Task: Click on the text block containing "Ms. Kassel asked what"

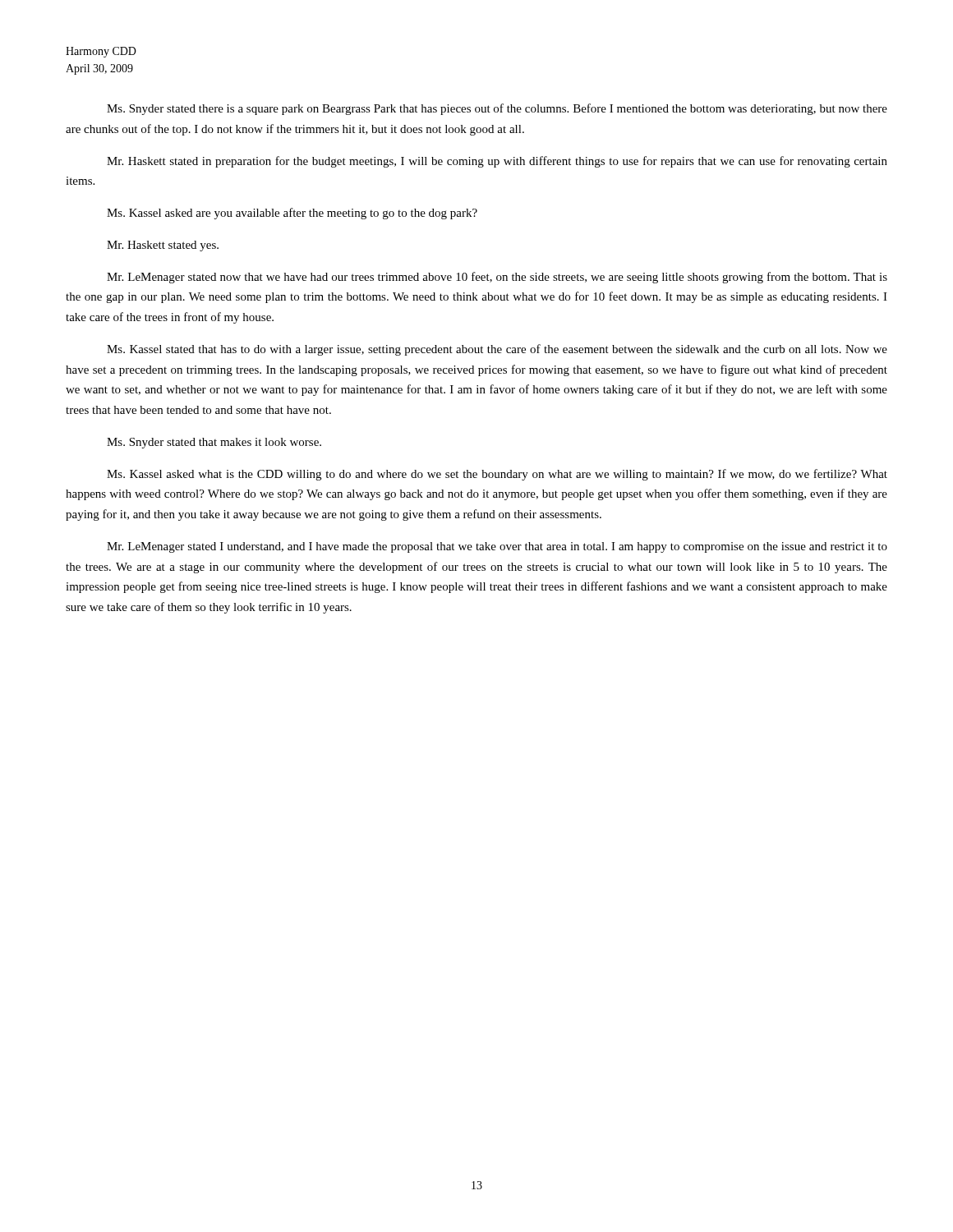Action: pos(476,494)
